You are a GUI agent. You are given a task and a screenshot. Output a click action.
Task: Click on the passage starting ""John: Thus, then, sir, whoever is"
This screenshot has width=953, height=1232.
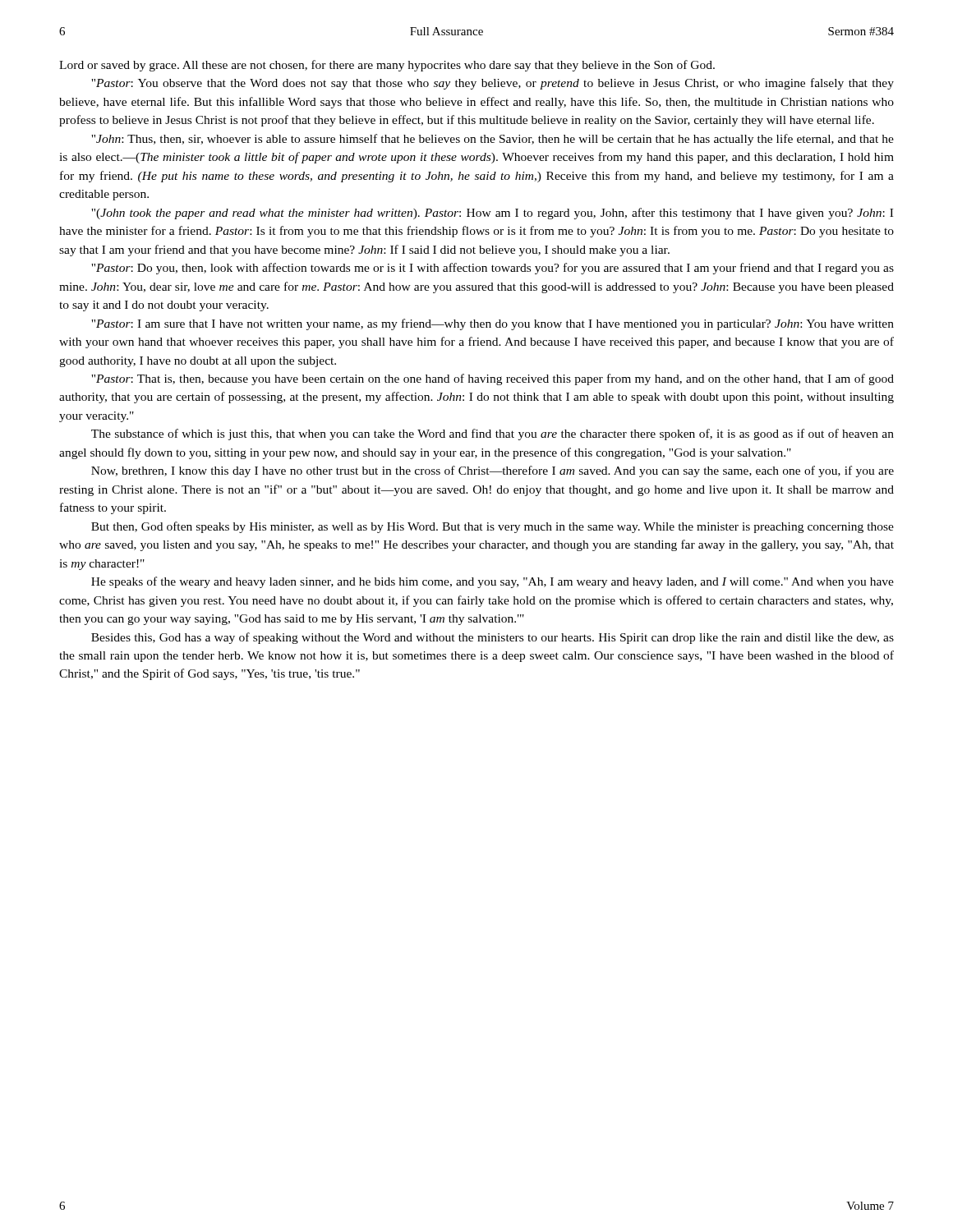click(x=476, y=167)
